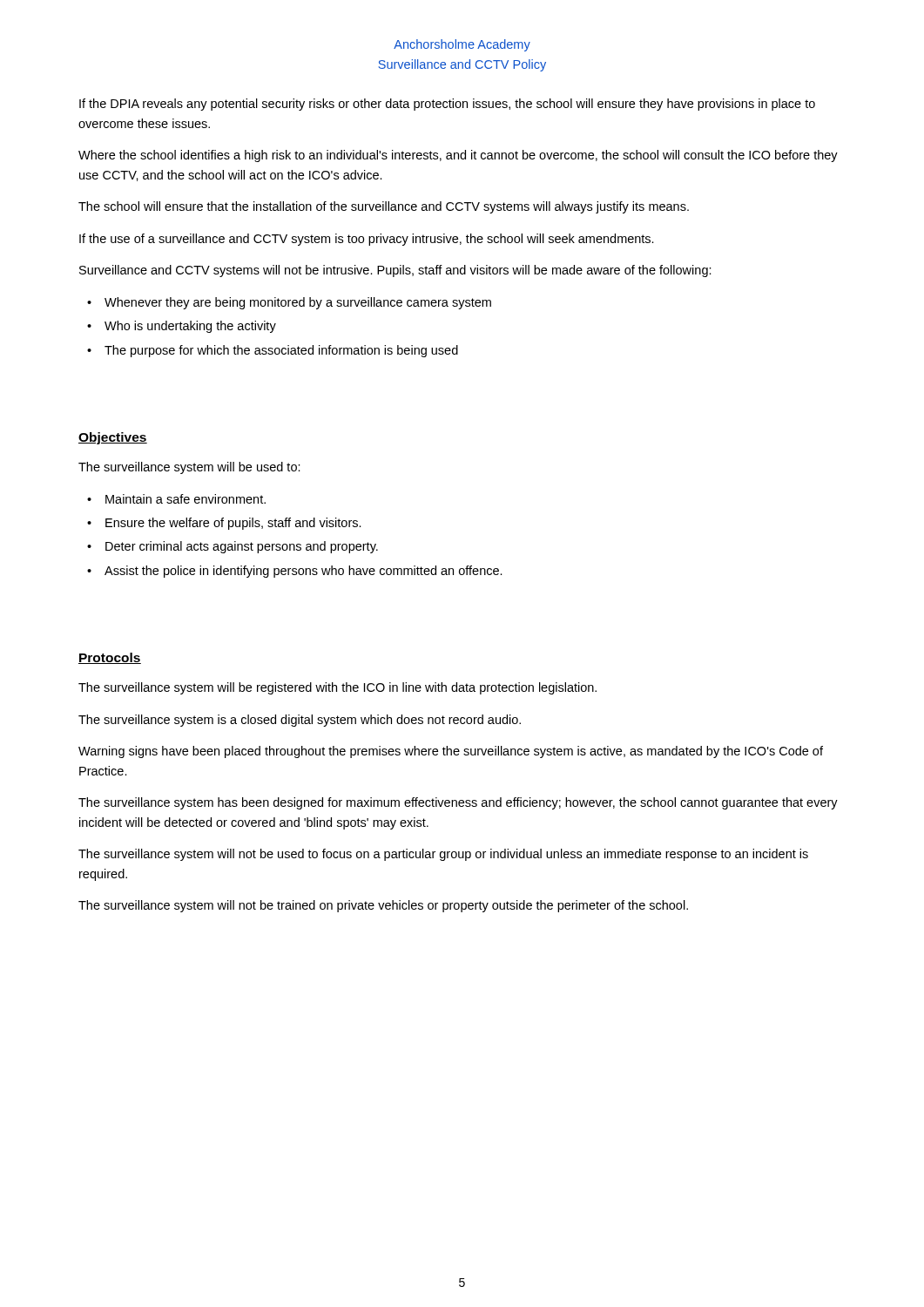Locate the block of text that opens with "Maintain a safe"
Image resolution: width=924 pixels, height=1307 pixels.
click(x=186, y=499)
